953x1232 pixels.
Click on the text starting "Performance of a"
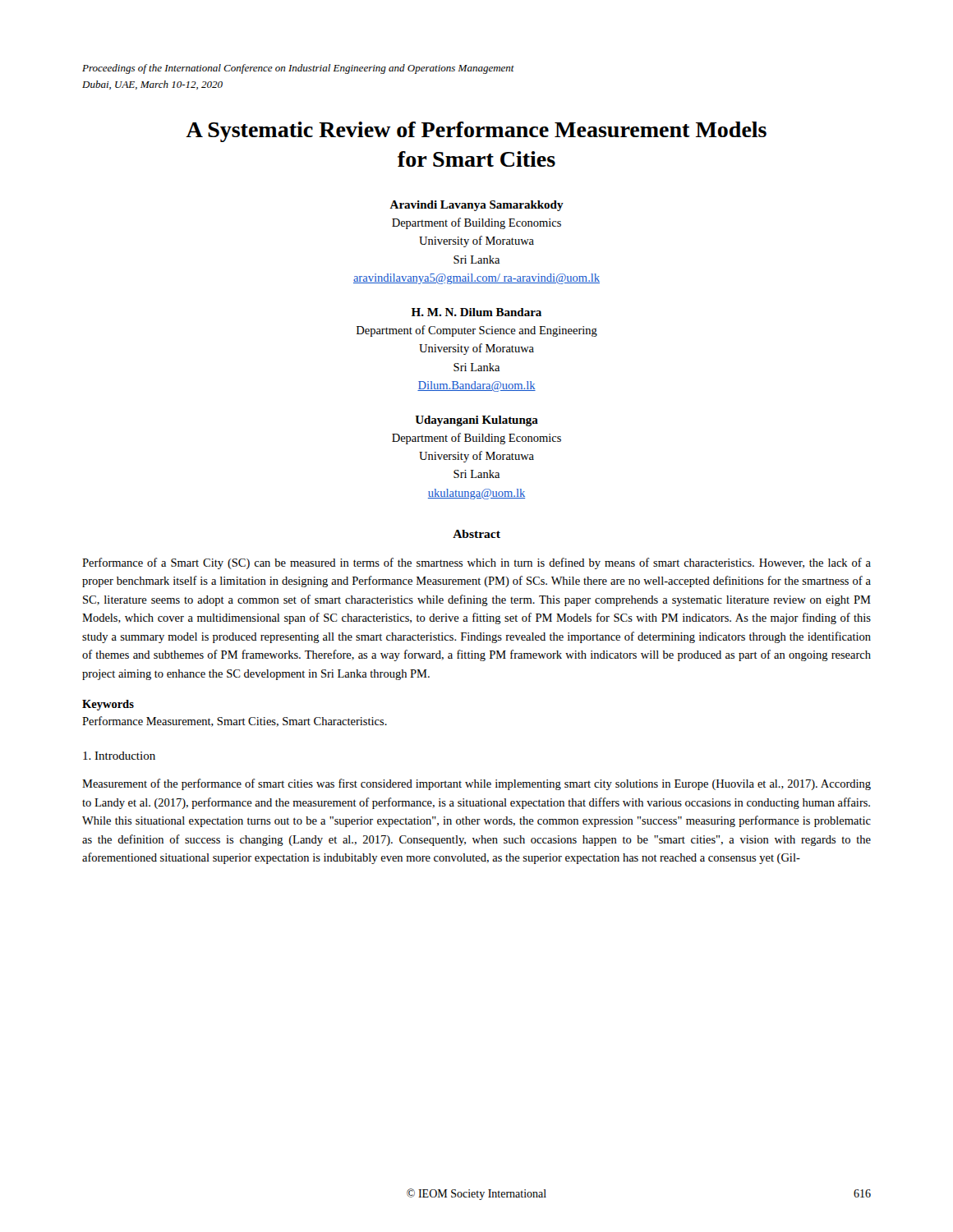tap(476, 618)
